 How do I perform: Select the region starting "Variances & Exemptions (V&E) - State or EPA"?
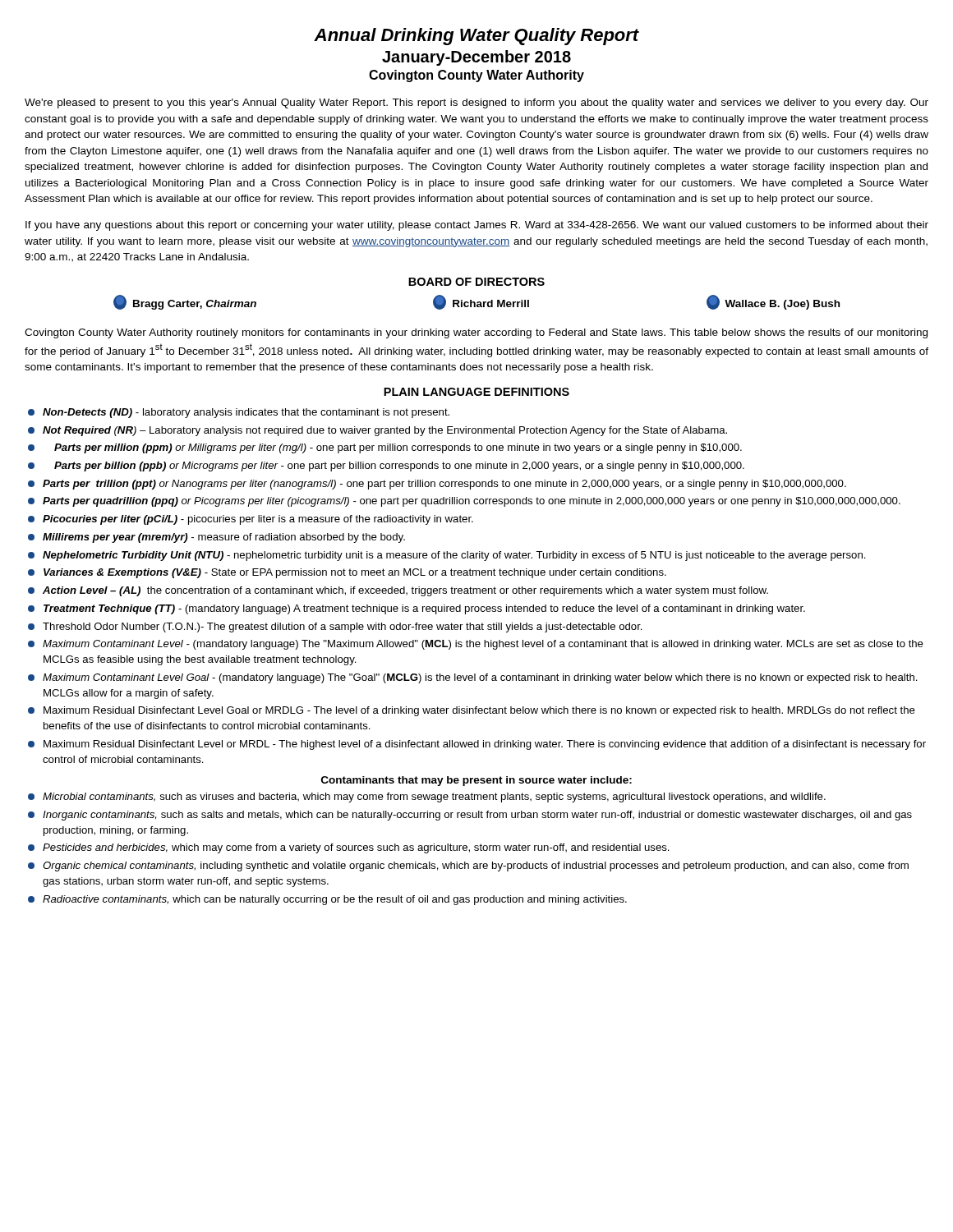pos(355,572)
